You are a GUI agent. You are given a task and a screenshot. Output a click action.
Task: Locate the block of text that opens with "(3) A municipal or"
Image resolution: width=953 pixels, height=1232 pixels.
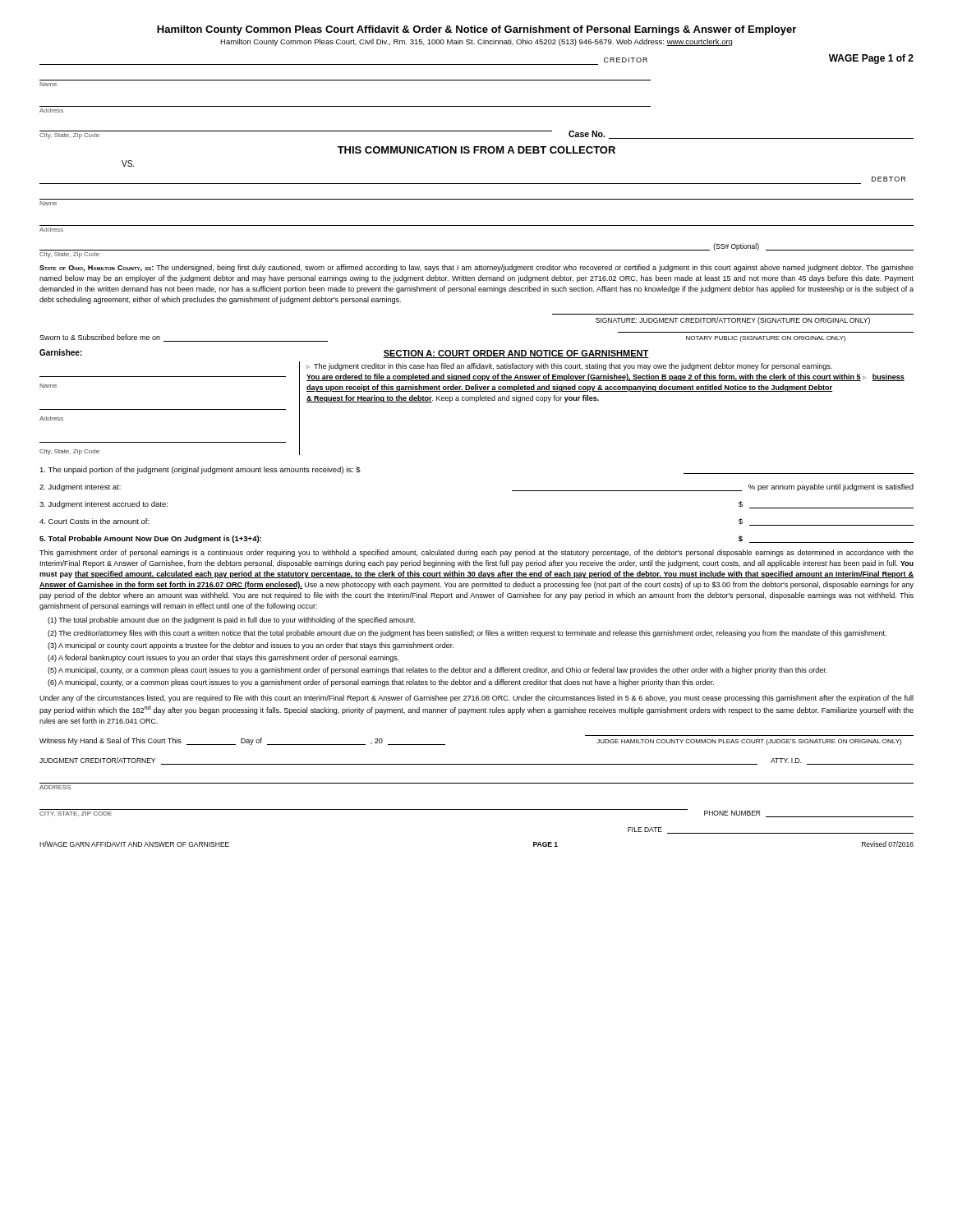pyautogui.click(x=251, y=645)
